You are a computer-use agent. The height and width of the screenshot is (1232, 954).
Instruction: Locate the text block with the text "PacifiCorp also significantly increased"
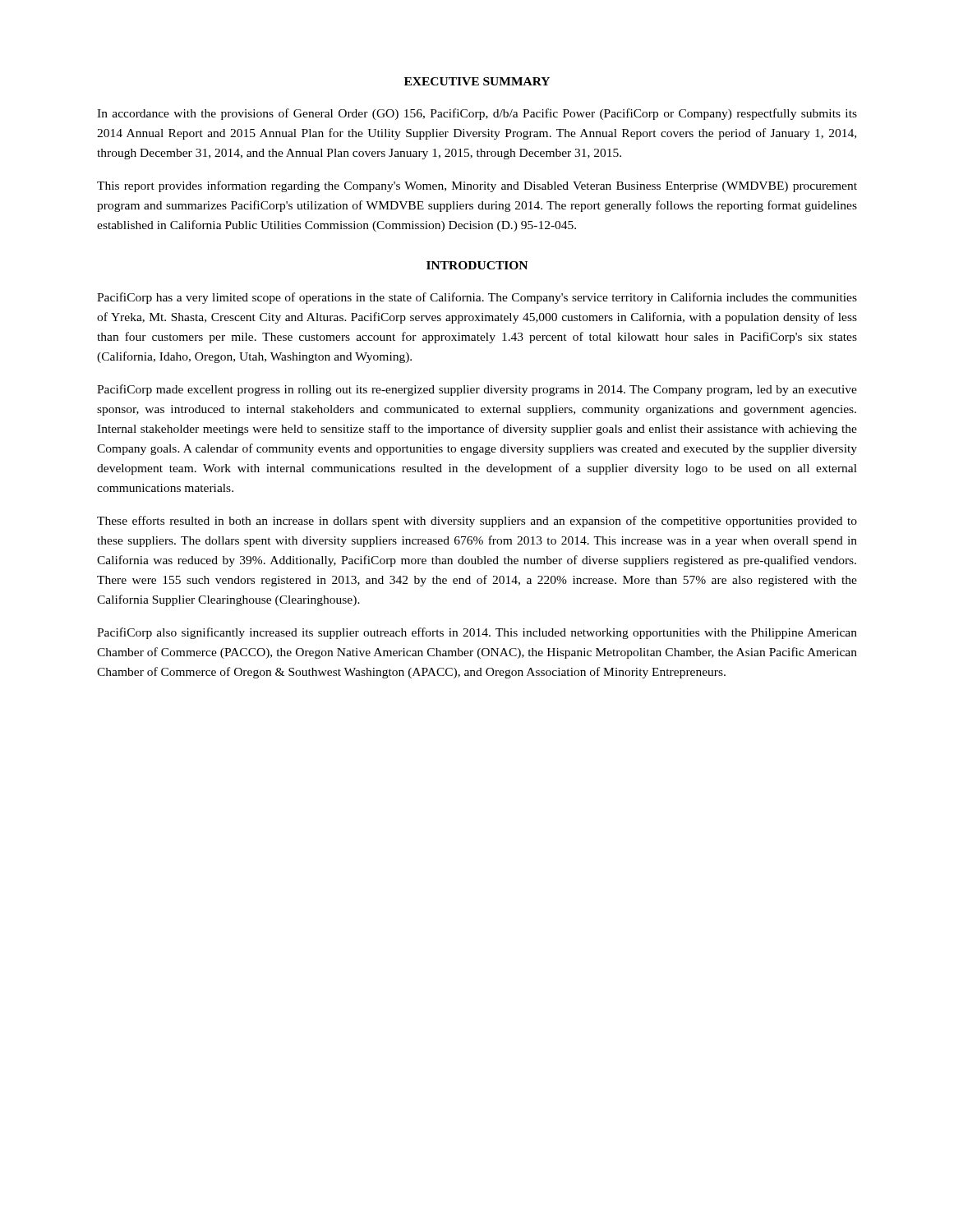(x=477, y=652)
